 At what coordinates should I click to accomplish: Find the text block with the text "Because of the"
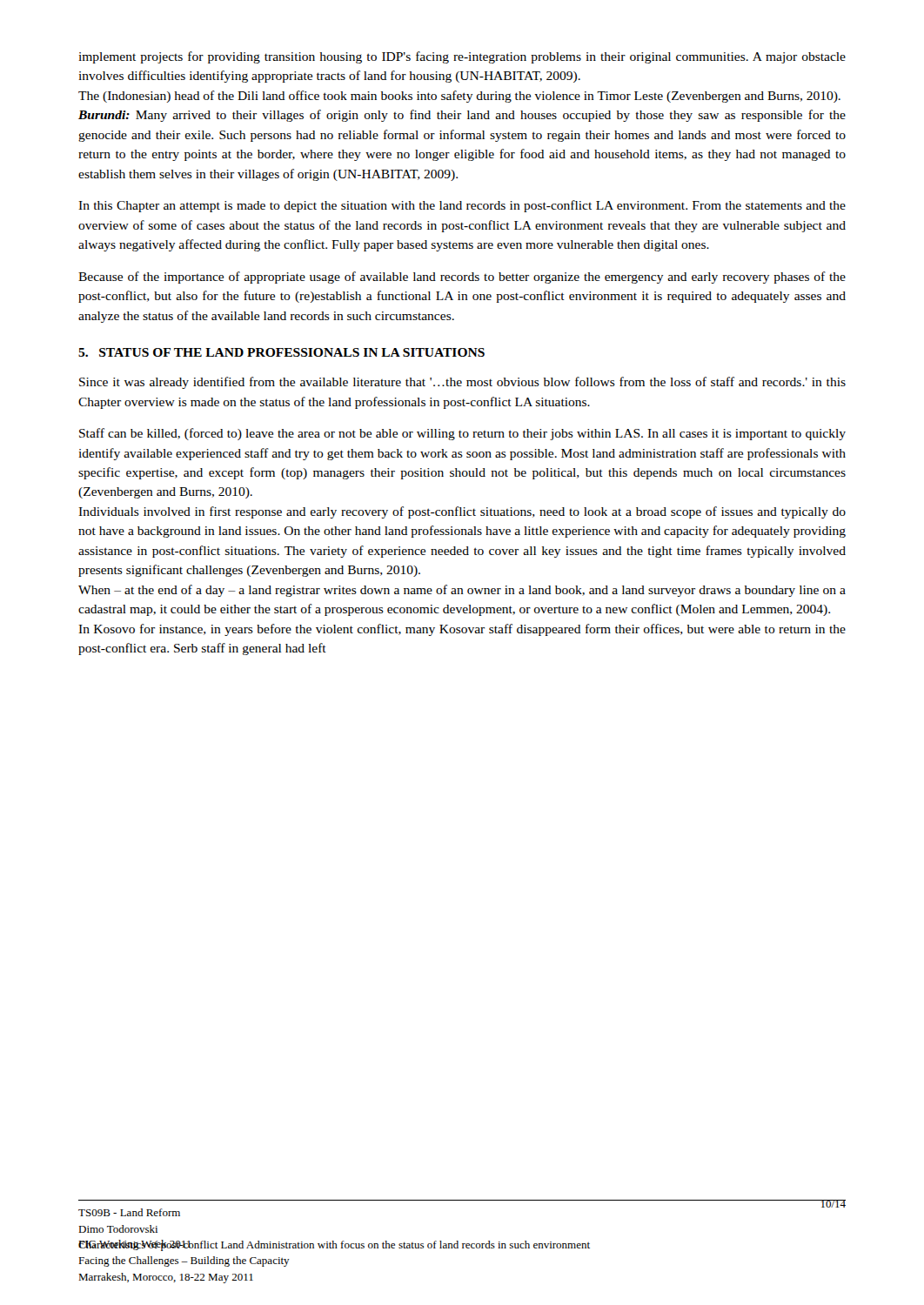(462, 296)
